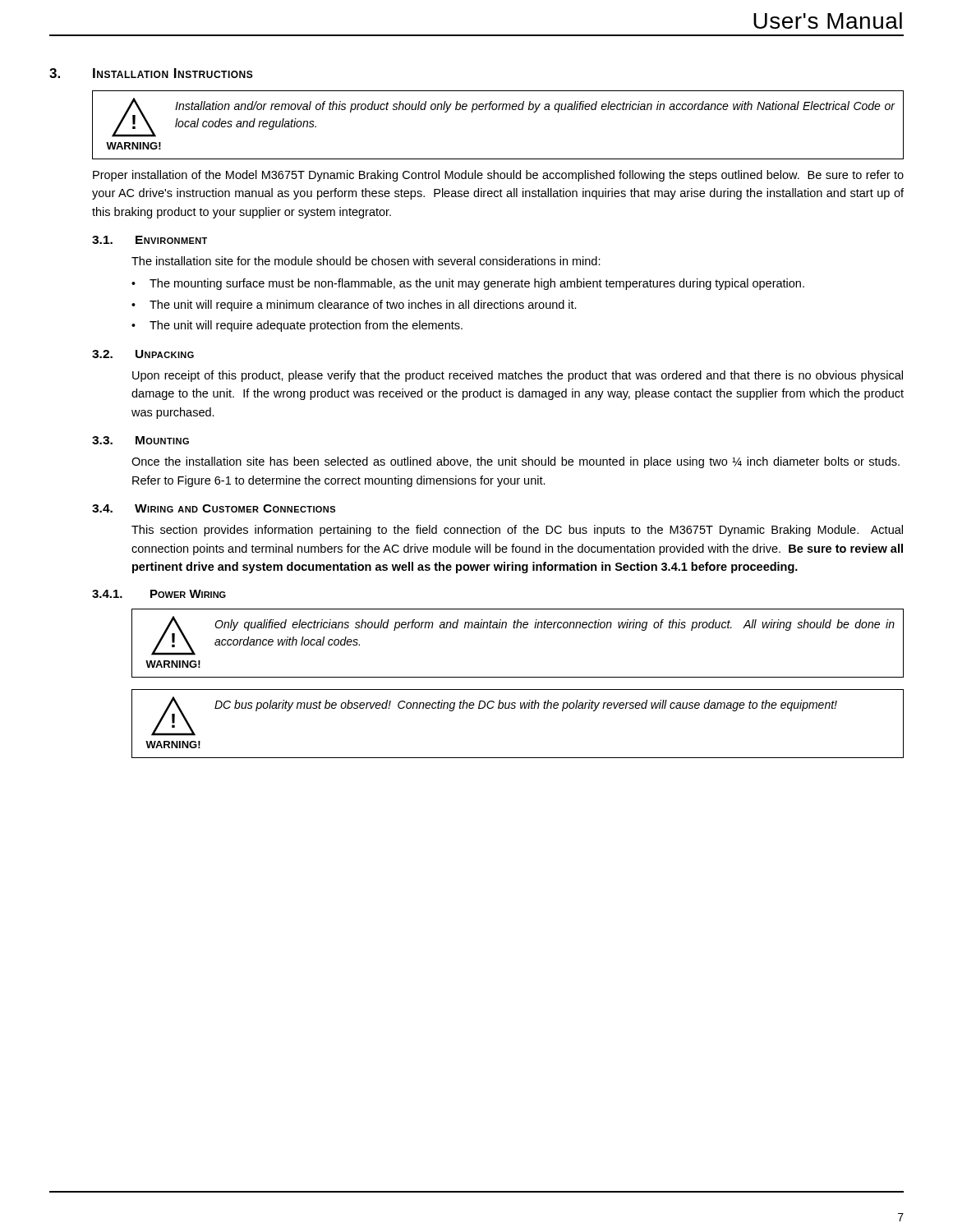953x1232 pixels.
Task: Find the region starting "3.2. Unpacking"
Action: point(143,354)
